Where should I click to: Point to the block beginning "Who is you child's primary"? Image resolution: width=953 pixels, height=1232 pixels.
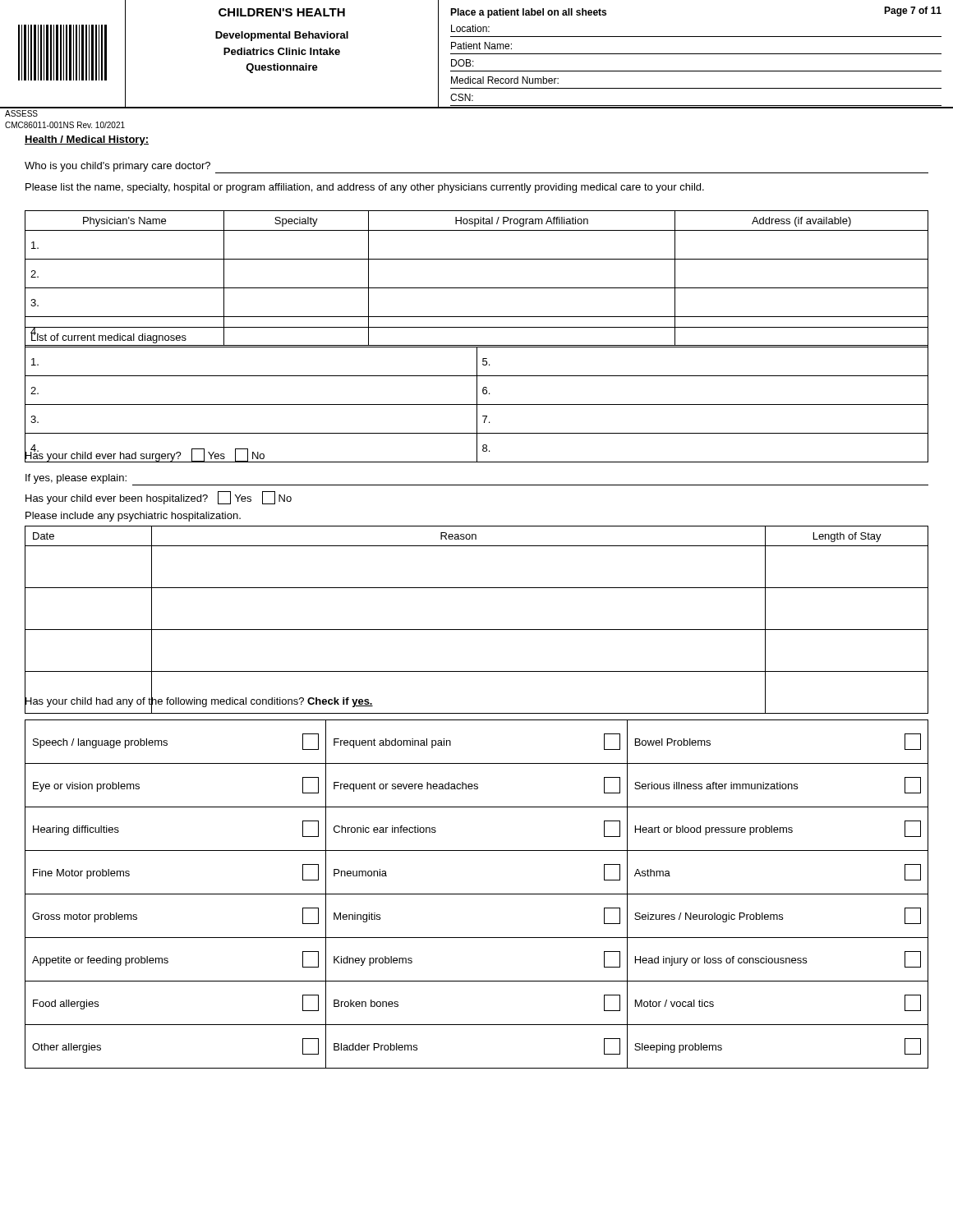476,166
